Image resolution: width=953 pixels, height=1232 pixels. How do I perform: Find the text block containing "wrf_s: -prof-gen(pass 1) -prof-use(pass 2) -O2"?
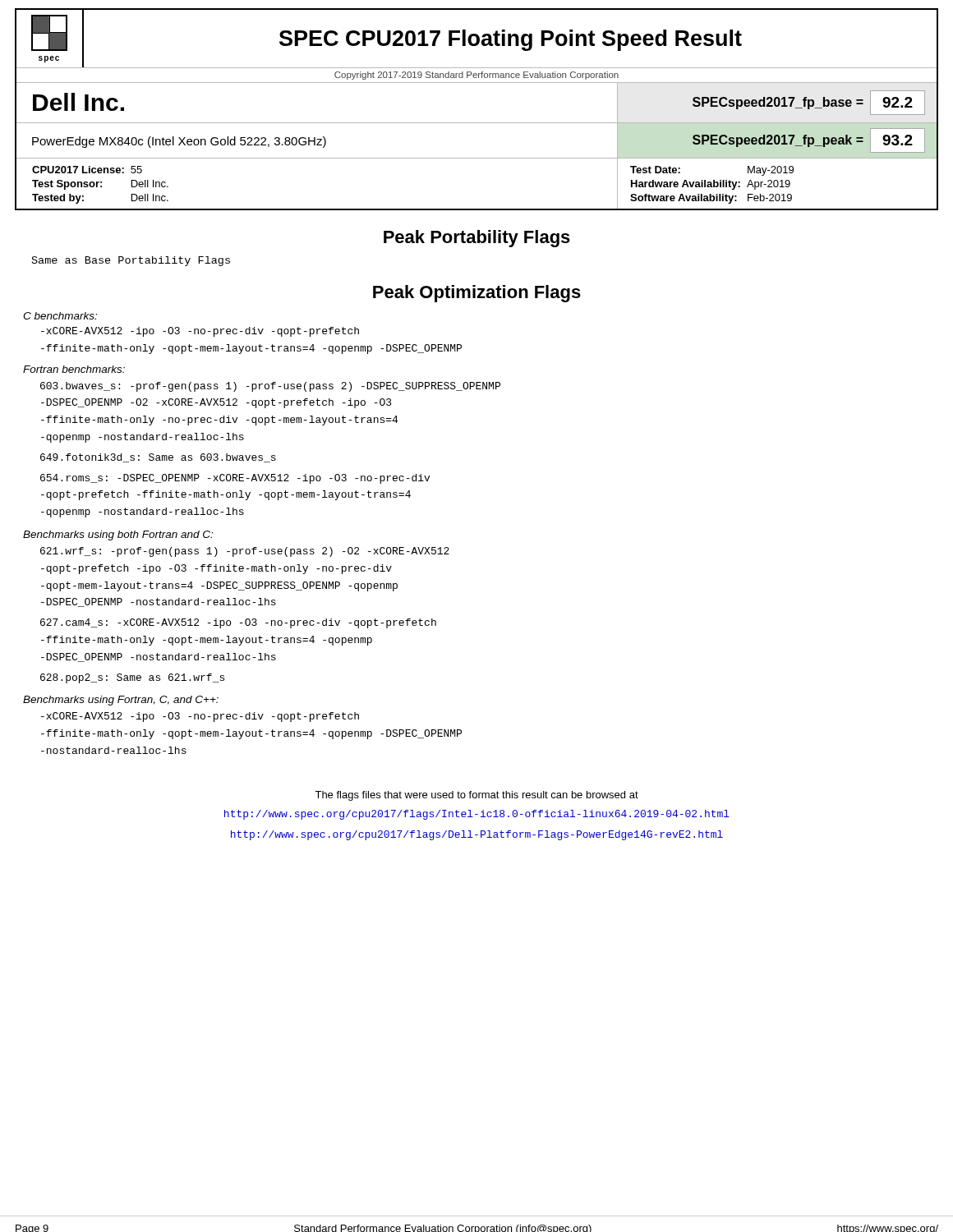245,577
